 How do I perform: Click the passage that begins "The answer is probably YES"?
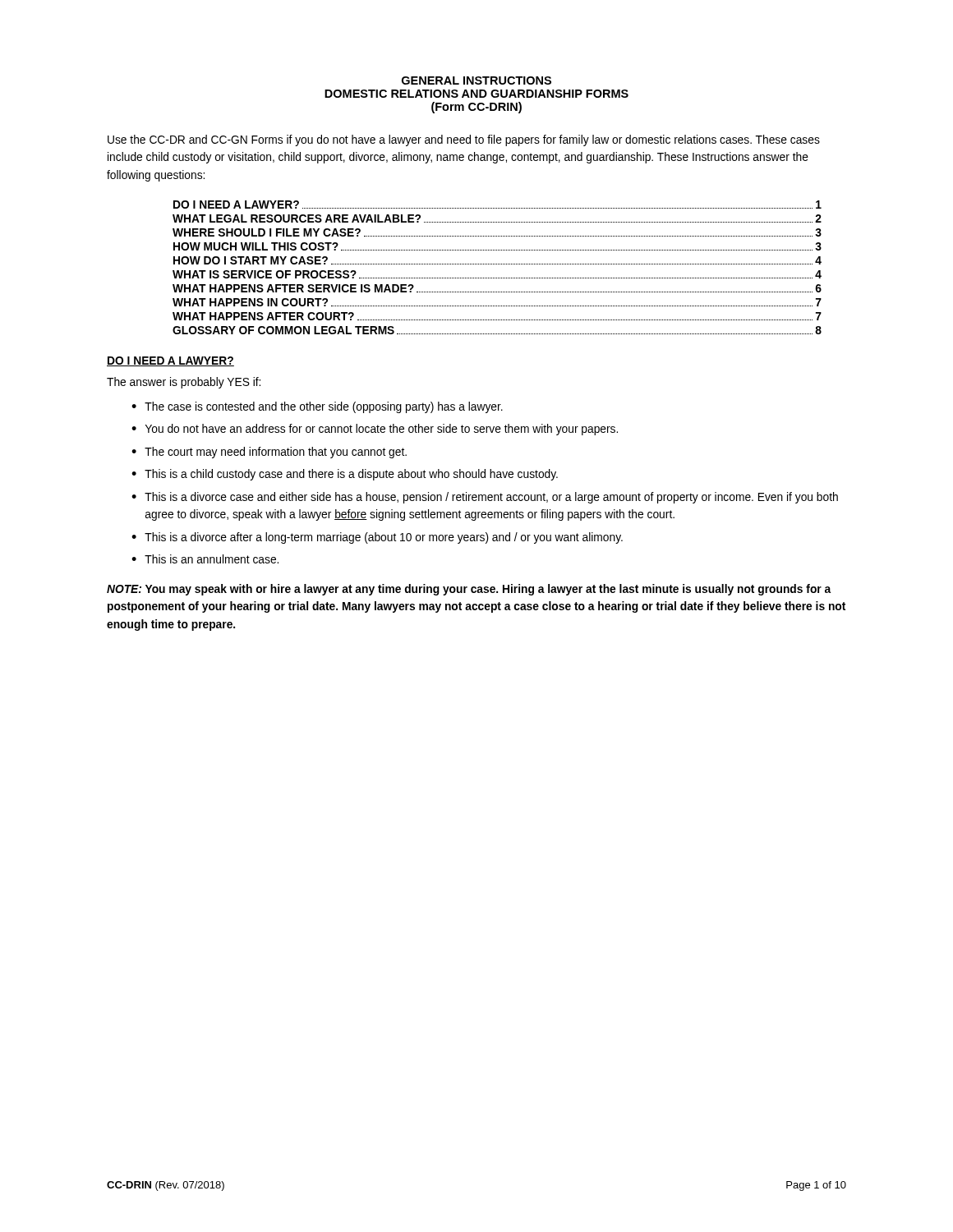coord(184,382)
